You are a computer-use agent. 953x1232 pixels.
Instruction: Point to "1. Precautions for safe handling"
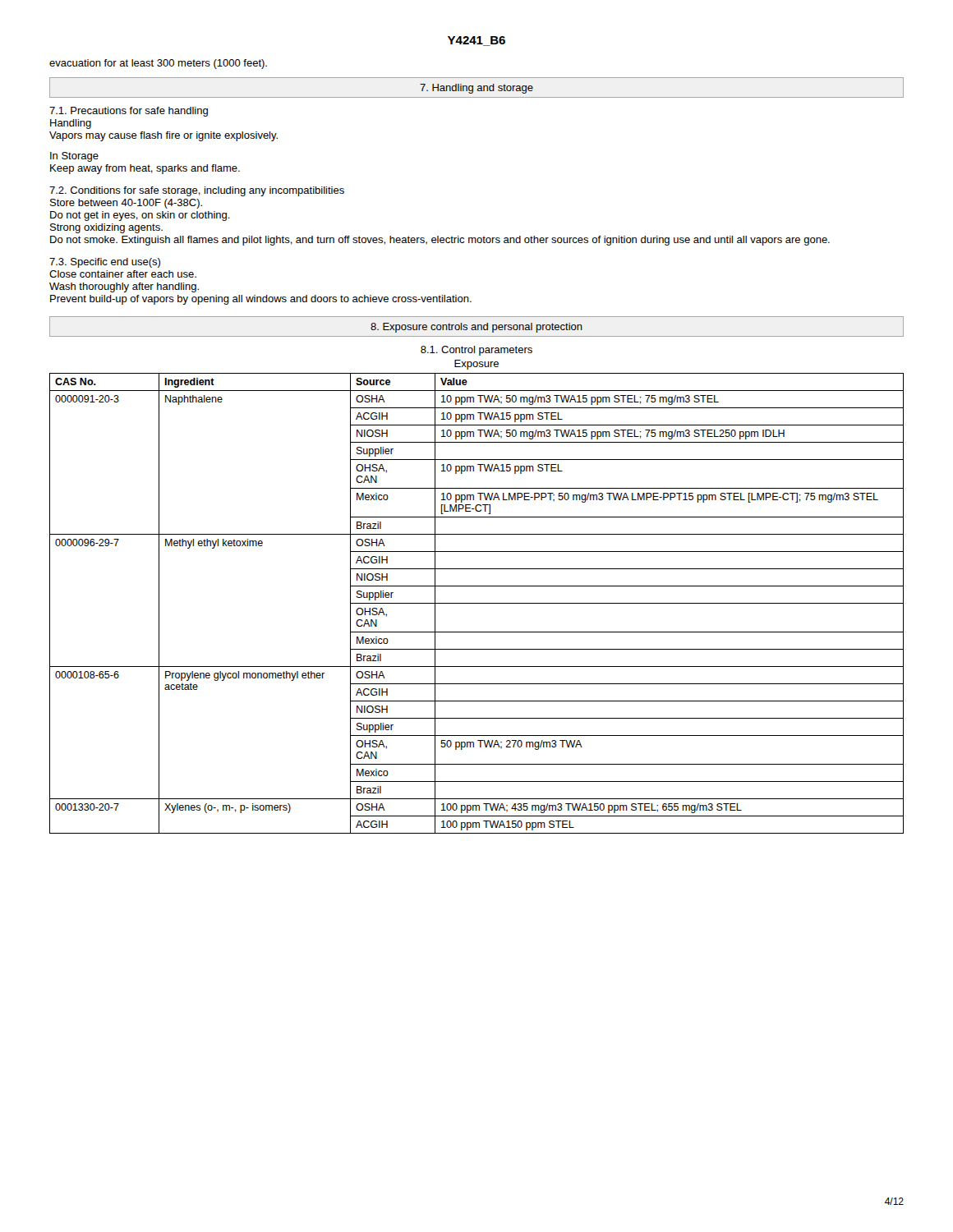(129, 111)
